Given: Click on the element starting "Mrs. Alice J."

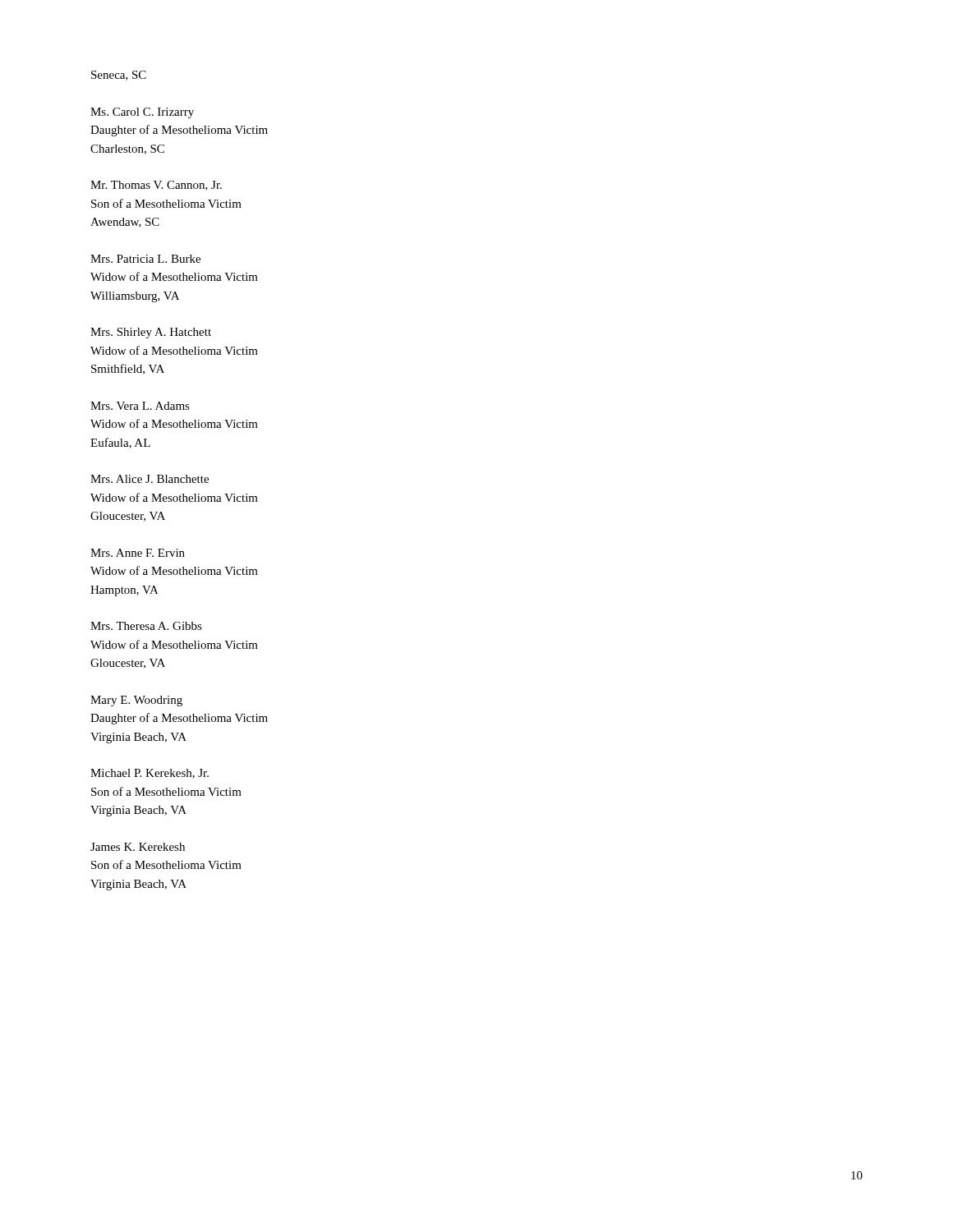Looking at the screenshot, I should click(174, 497).
